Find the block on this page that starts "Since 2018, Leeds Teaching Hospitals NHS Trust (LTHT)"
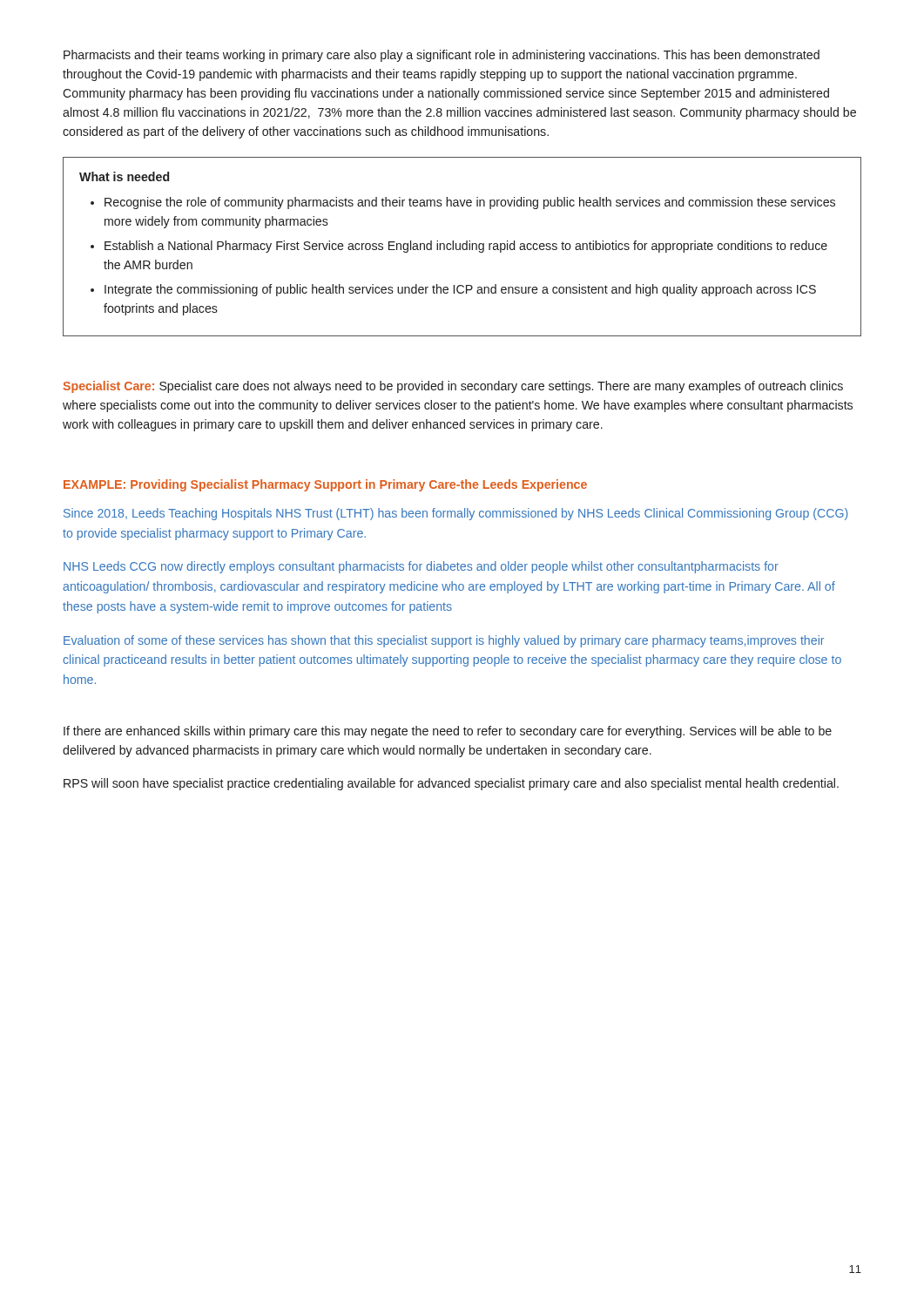 (456, 523)
